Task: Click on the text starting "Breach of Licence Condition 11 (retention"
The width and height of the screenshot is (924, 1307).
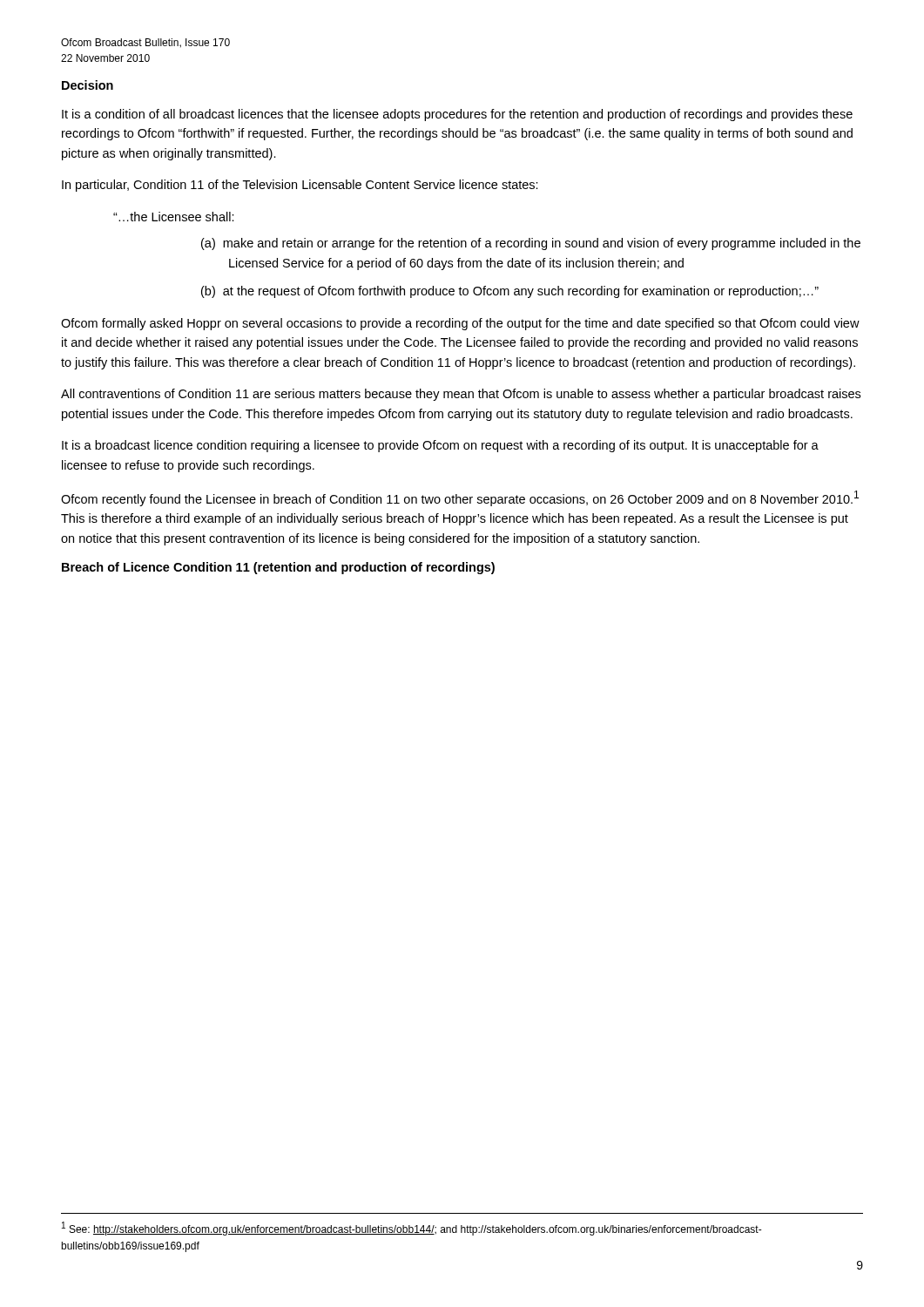Action: tap(278, 567)
